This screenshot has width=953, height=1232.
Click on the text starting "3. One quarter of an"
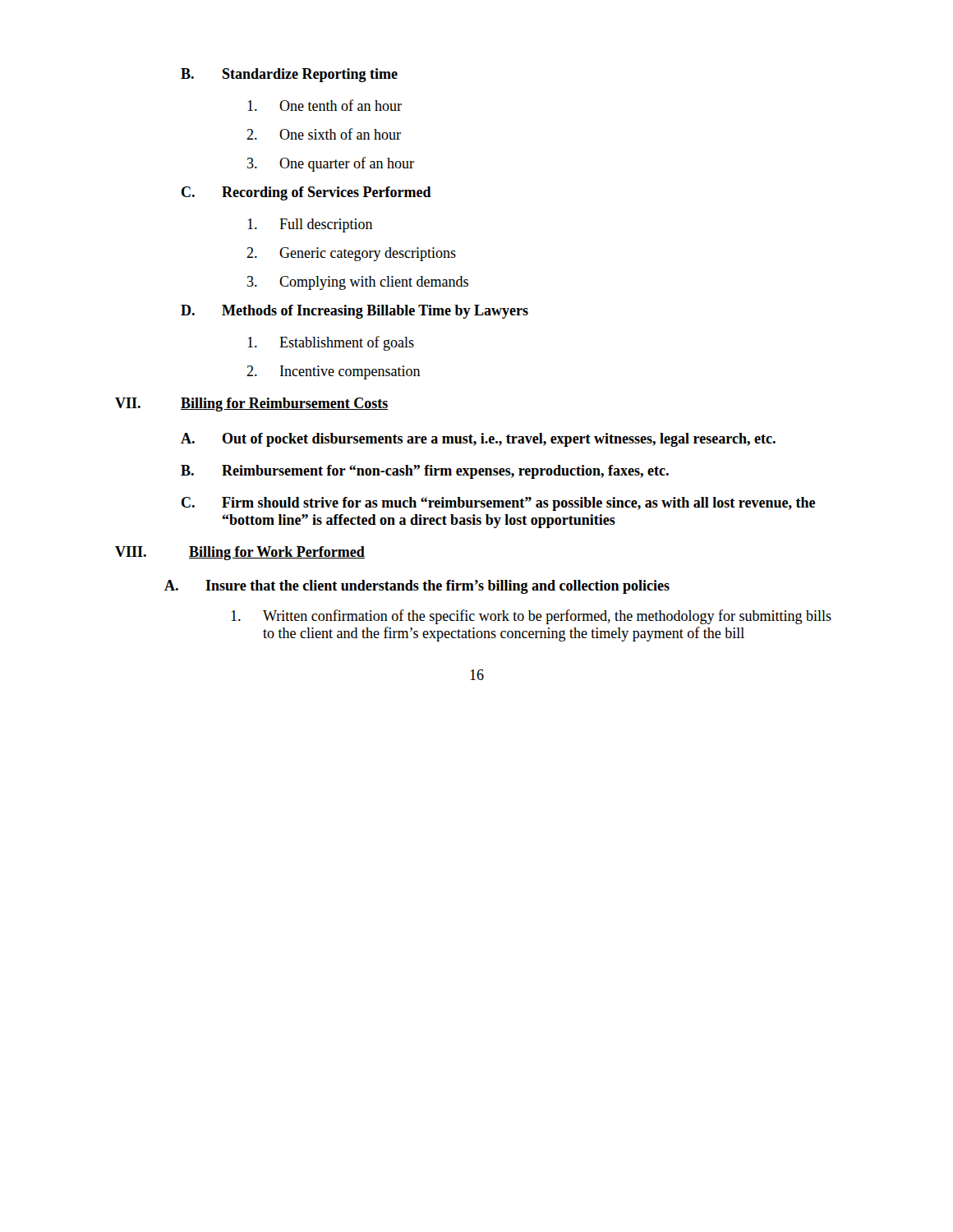(x=331, y=164)
